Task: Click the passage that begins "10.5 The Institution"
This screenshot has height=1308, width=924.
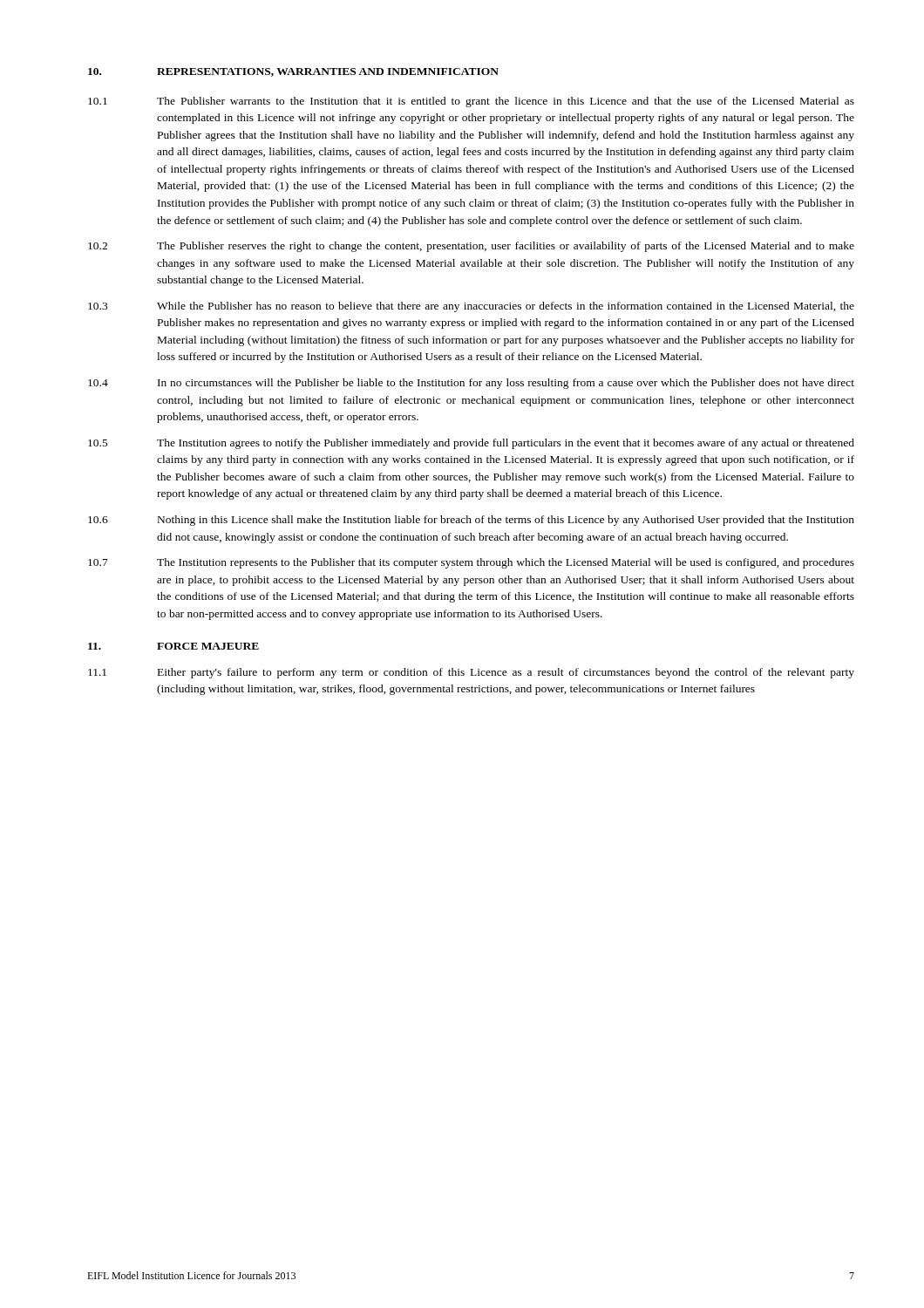Action: [x=471, y=468]
